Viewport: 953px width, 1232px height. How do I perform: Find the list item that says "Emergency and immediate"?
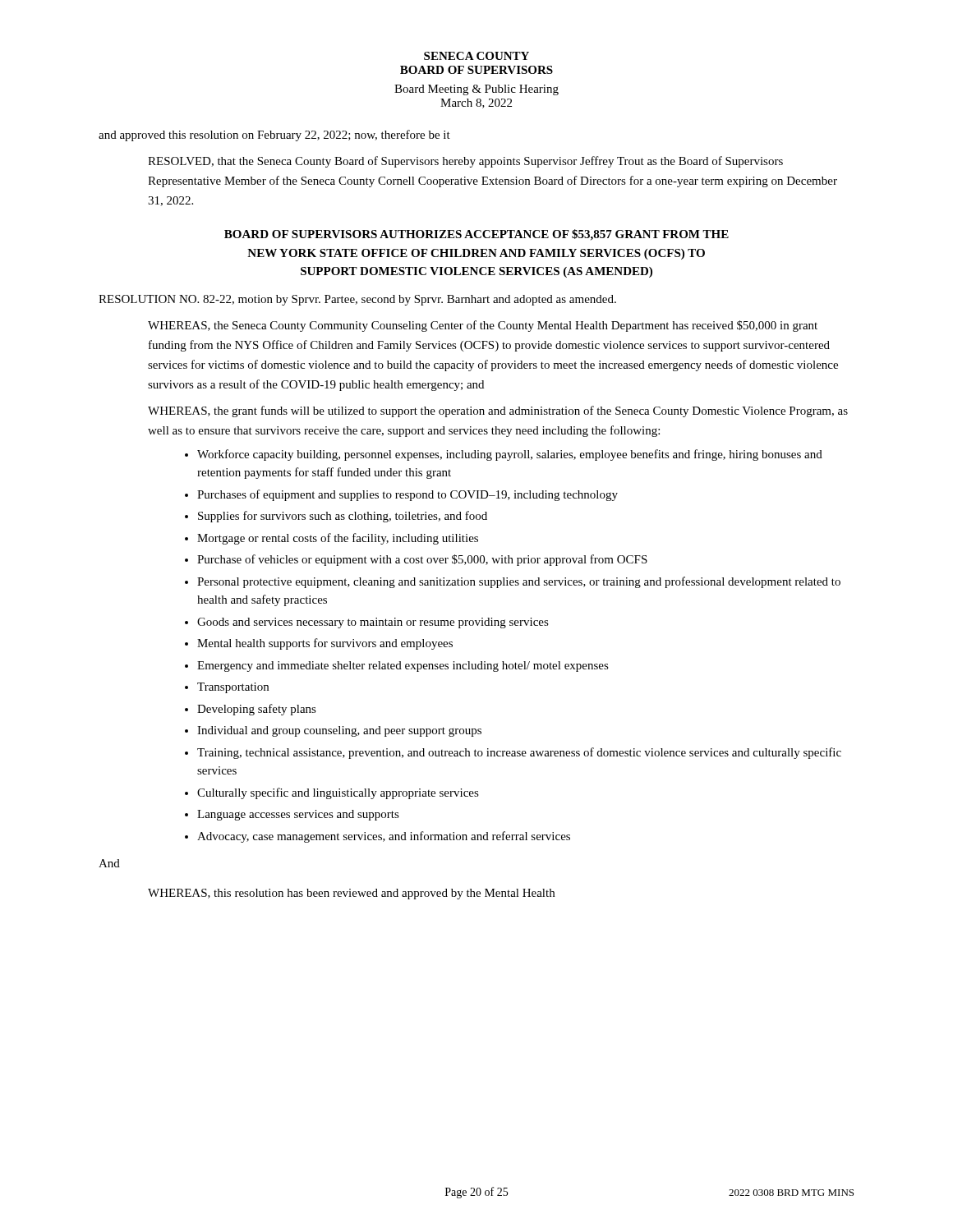(403, 665)
